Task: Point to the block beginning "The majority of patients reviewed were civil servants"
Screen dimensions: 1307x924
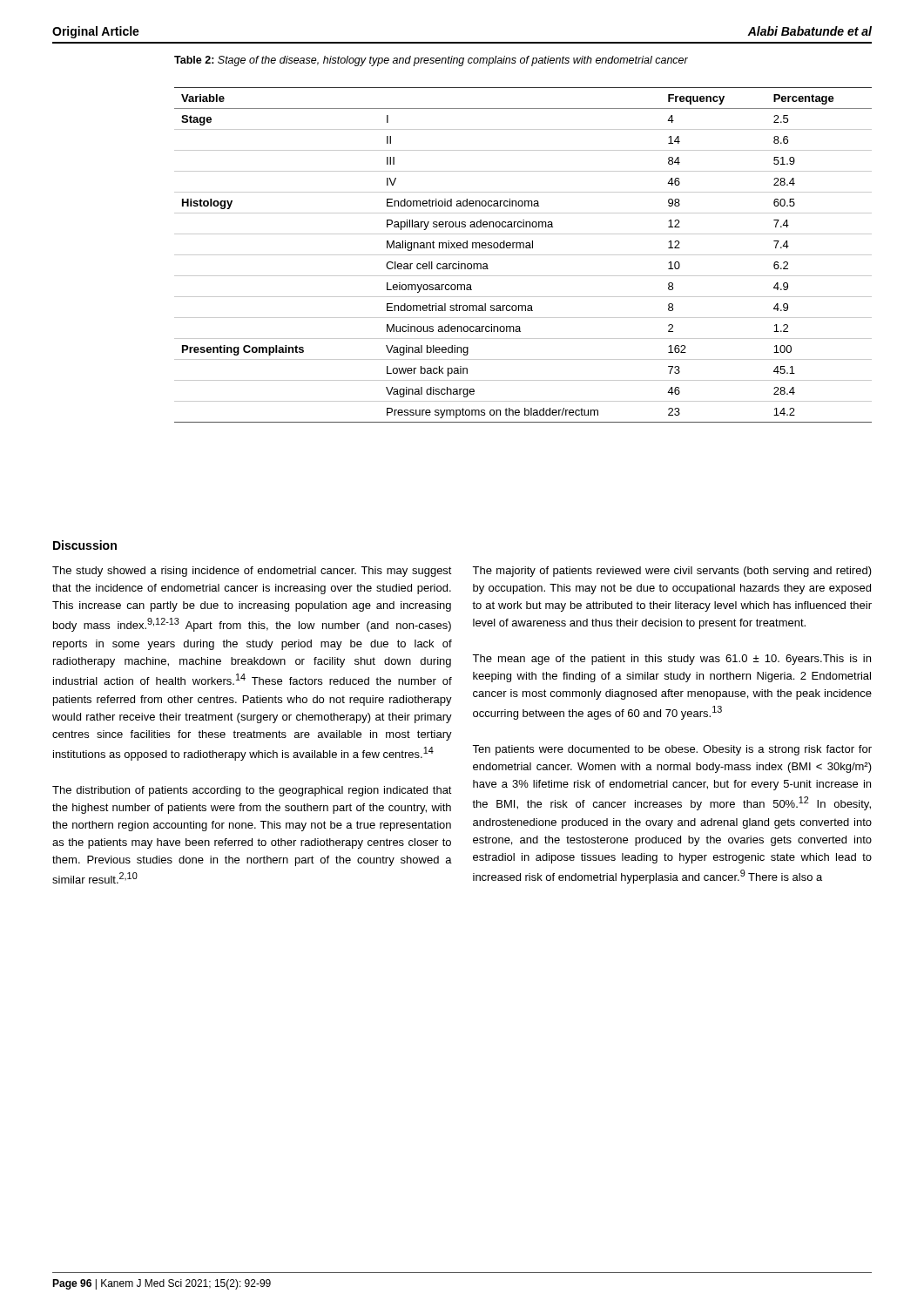Action: pyautogui.click(x=672, y=724)
